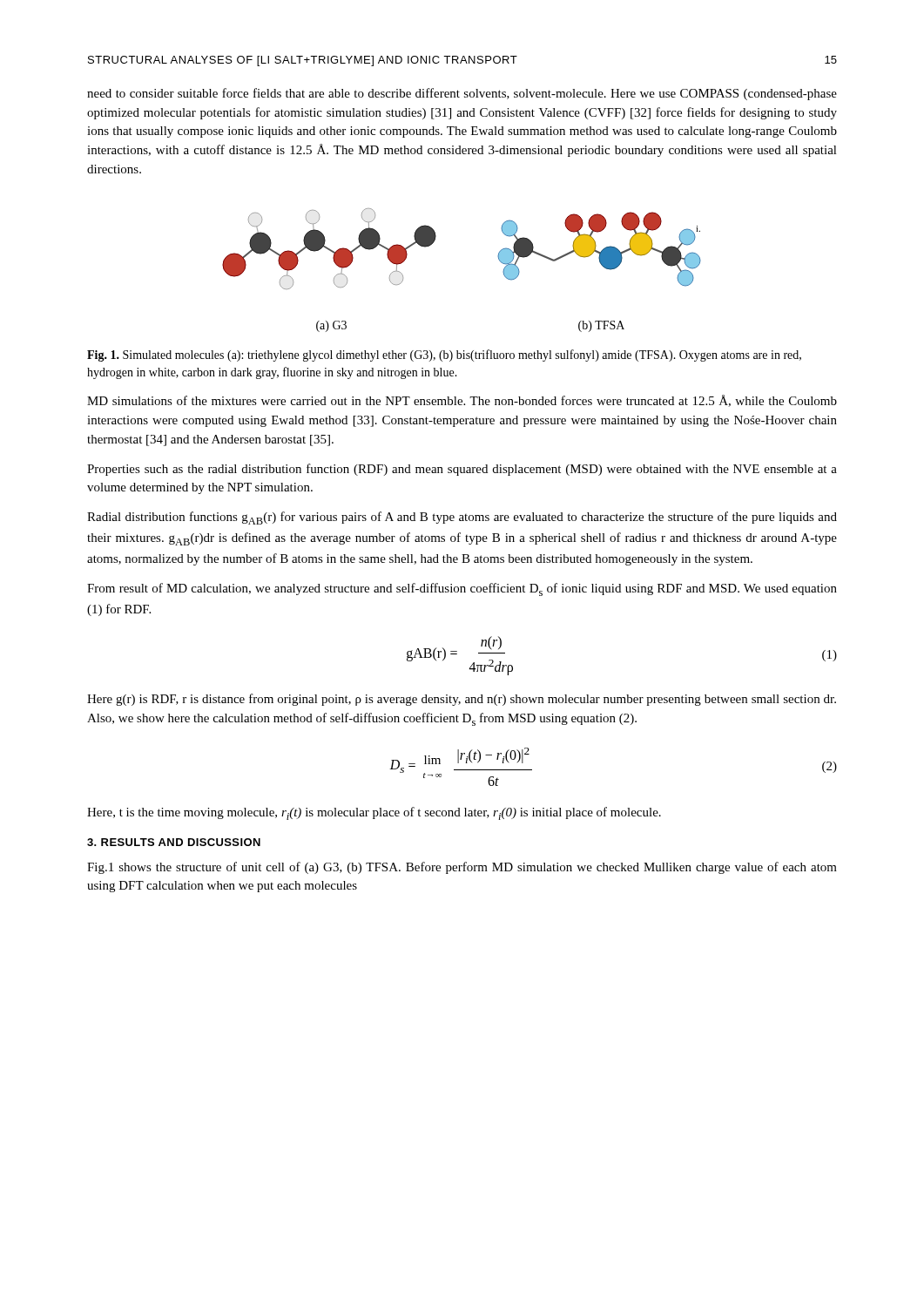Find the block on this page that starts "From result of MD calculation, we"
The width and height of the screenshot is (924, 1307).
tap(462, 600)
